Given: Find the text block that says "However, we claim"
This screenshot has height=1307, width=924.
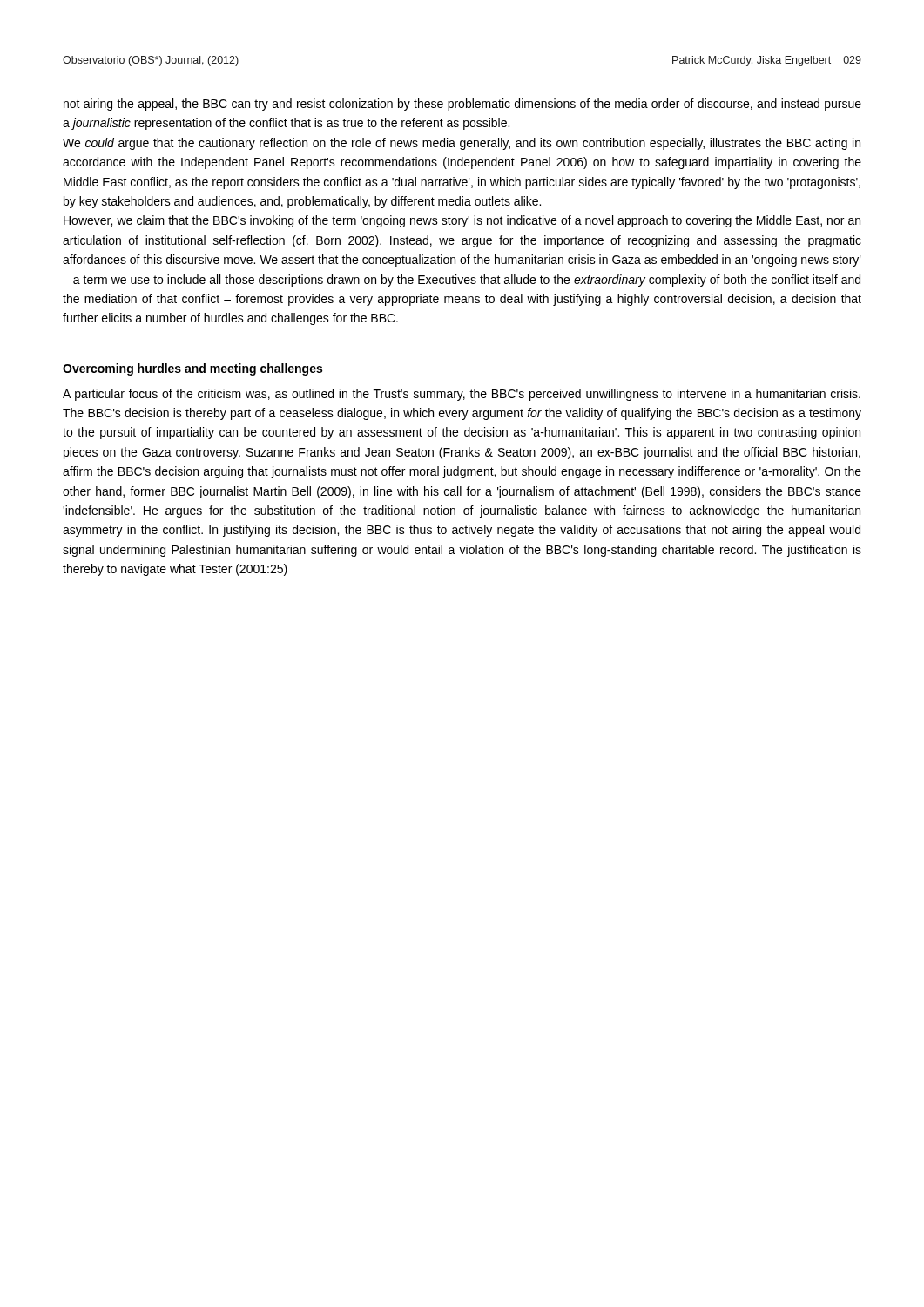Looking at the screenshot, I should [x=462, y=270].
